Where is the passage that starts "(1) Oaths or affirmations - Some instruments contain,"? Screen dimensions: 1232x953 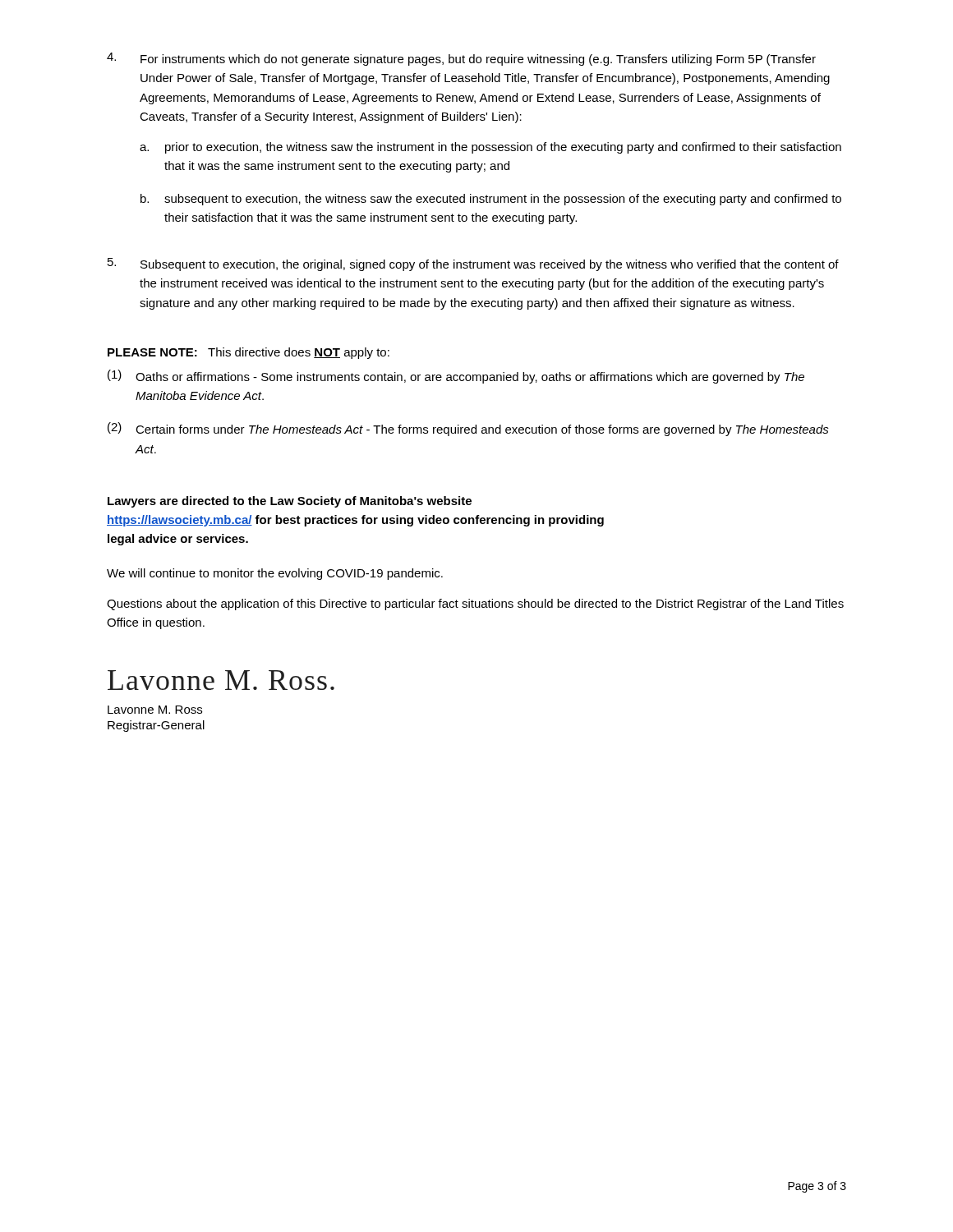pos(476,386)
